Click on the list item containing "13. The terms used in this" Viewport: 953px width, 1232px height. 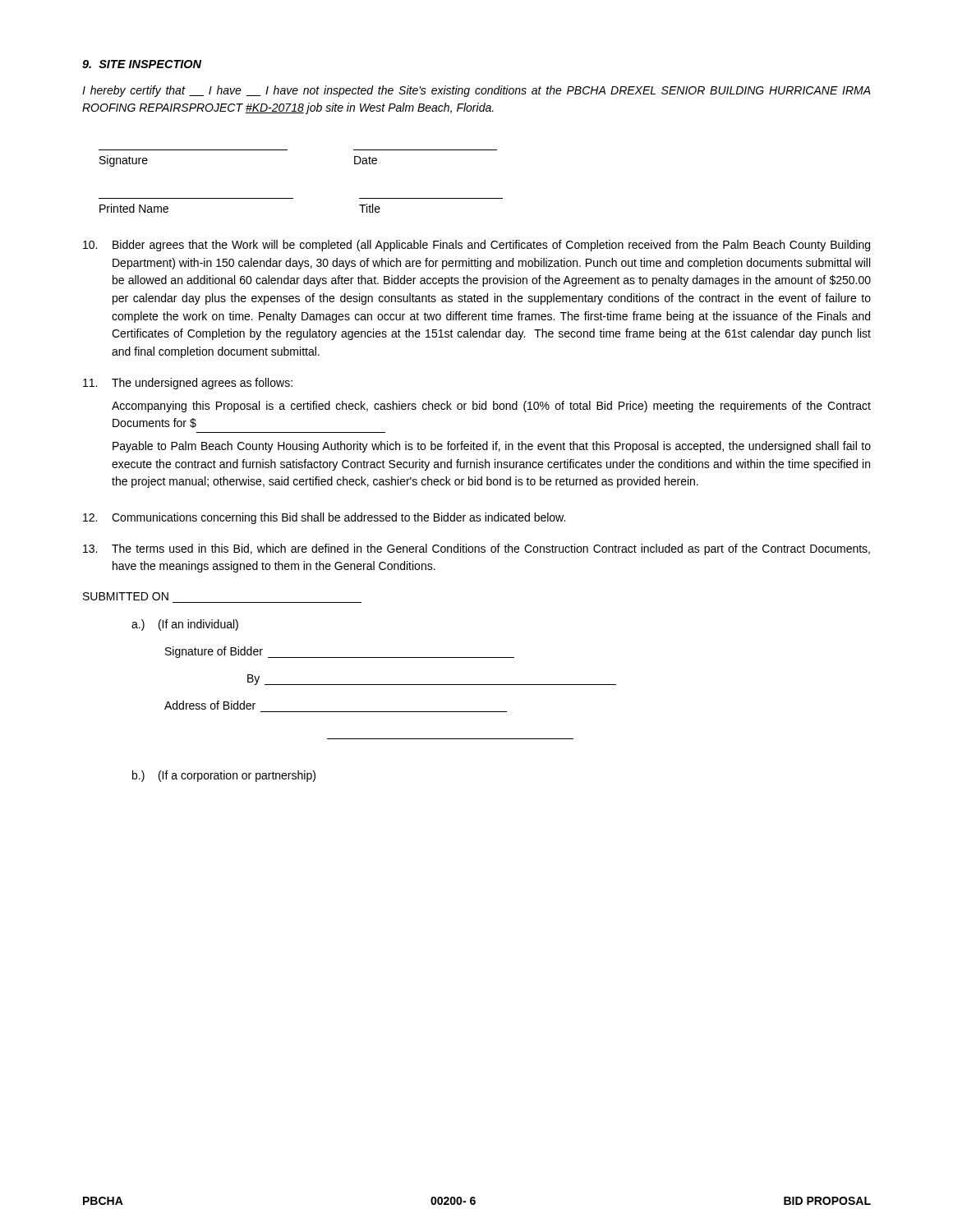tap(476, 558)
